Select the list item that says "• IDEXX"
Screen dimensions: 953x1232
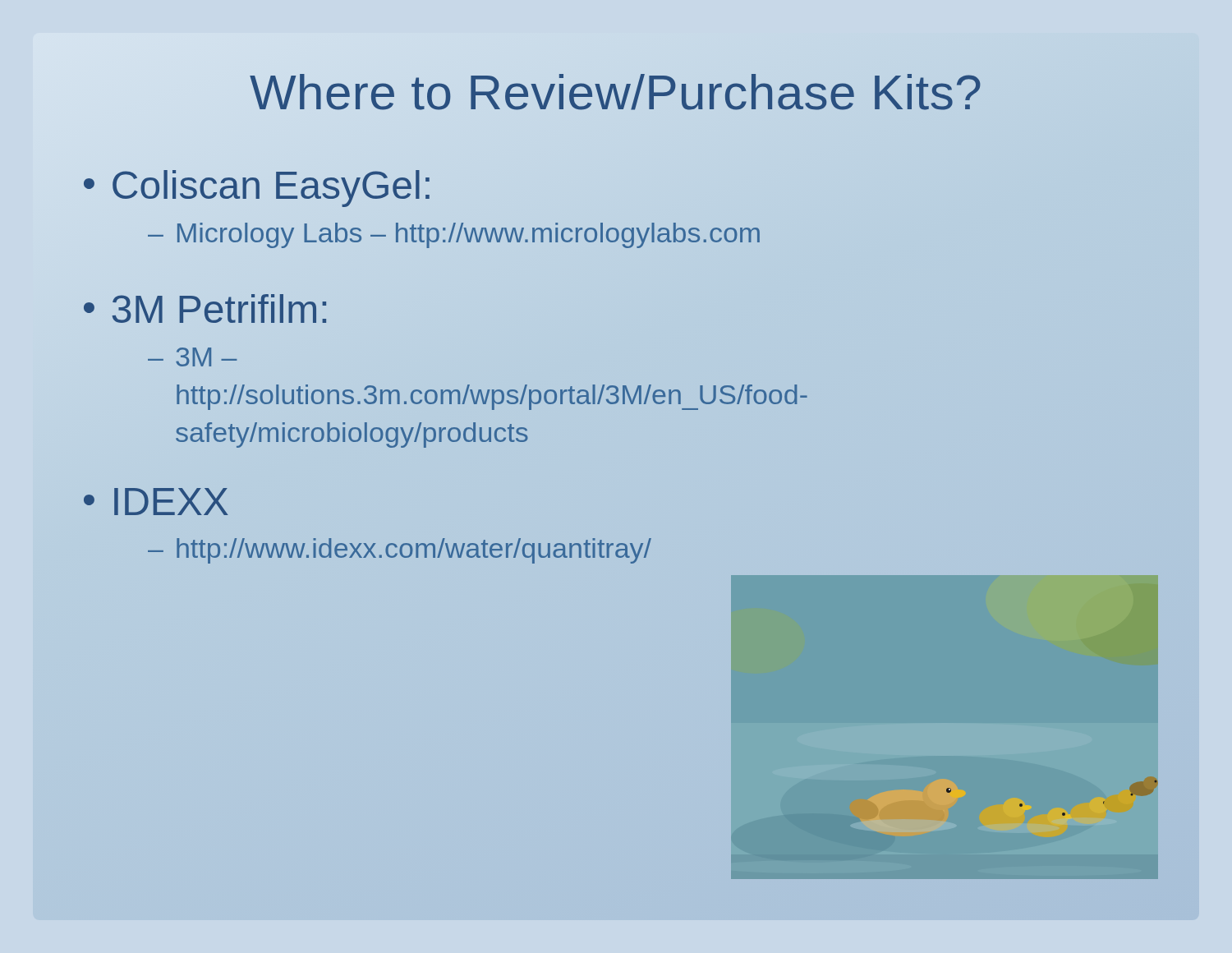tap(156, 501)
